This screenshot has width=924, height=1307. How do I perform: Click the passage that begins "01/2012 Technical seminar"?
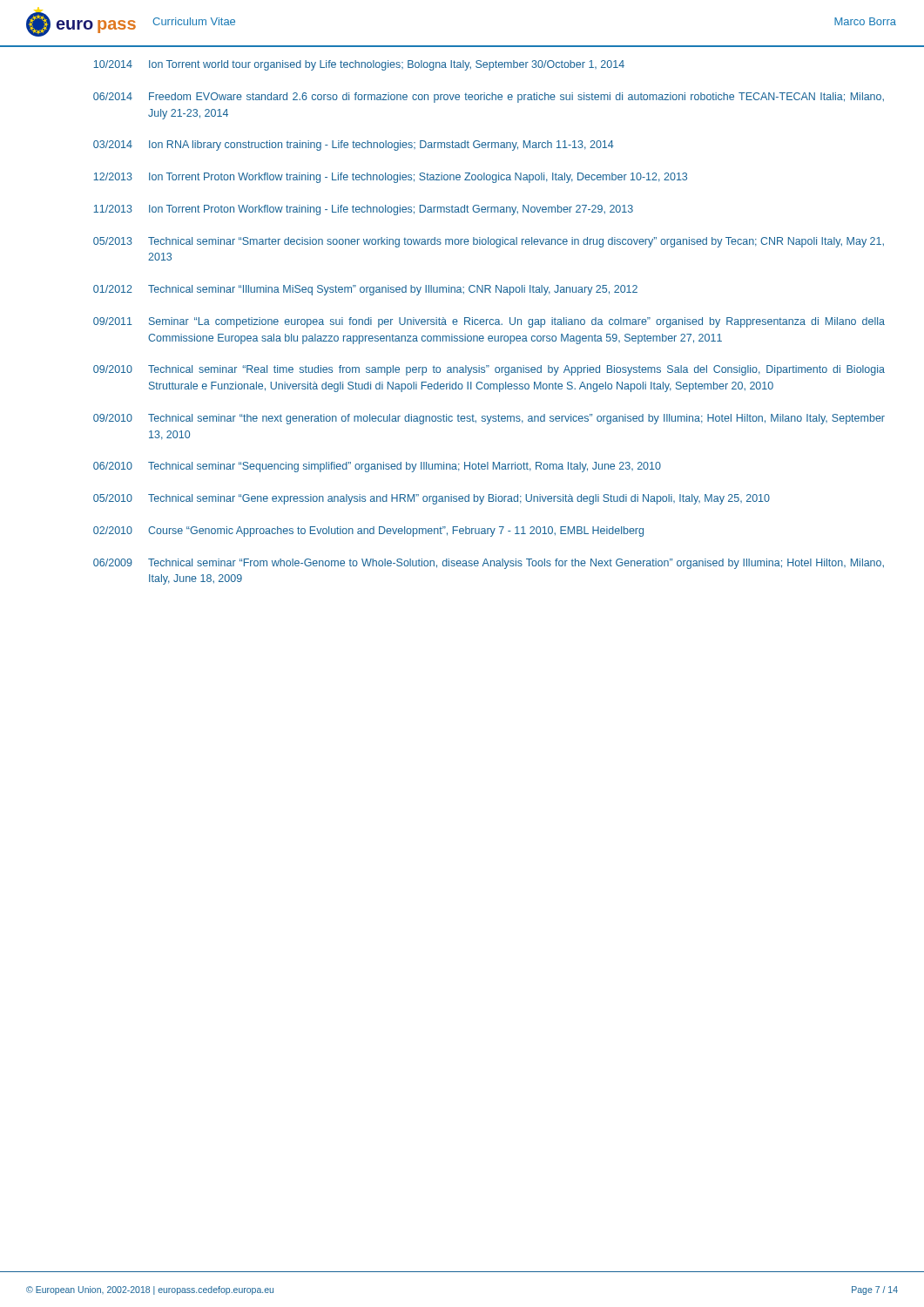[477, 290]
